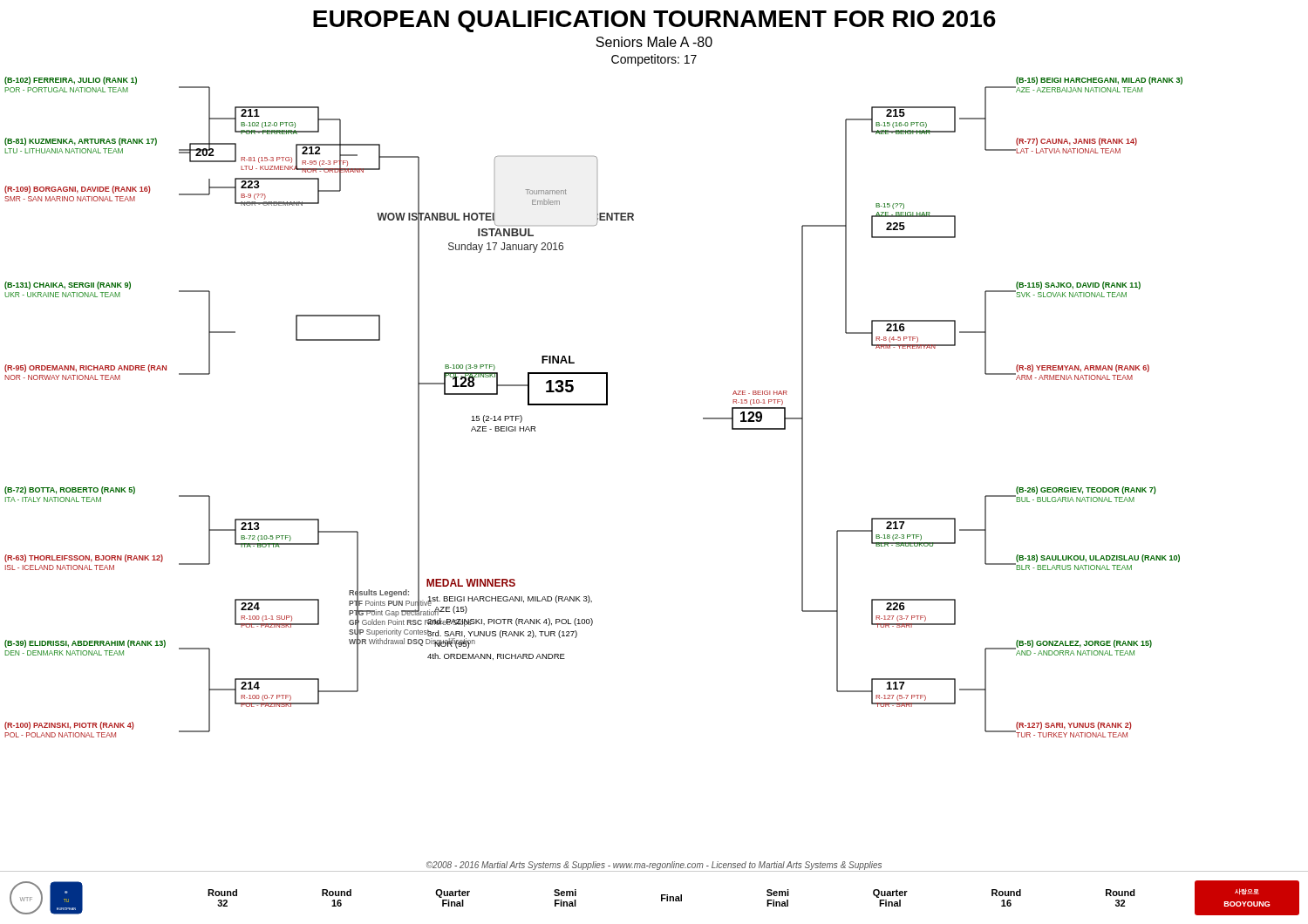1308x924 pixels.
Task: Select the text with the text "Seniors Male A -80"
Action: tap(654, 42)
